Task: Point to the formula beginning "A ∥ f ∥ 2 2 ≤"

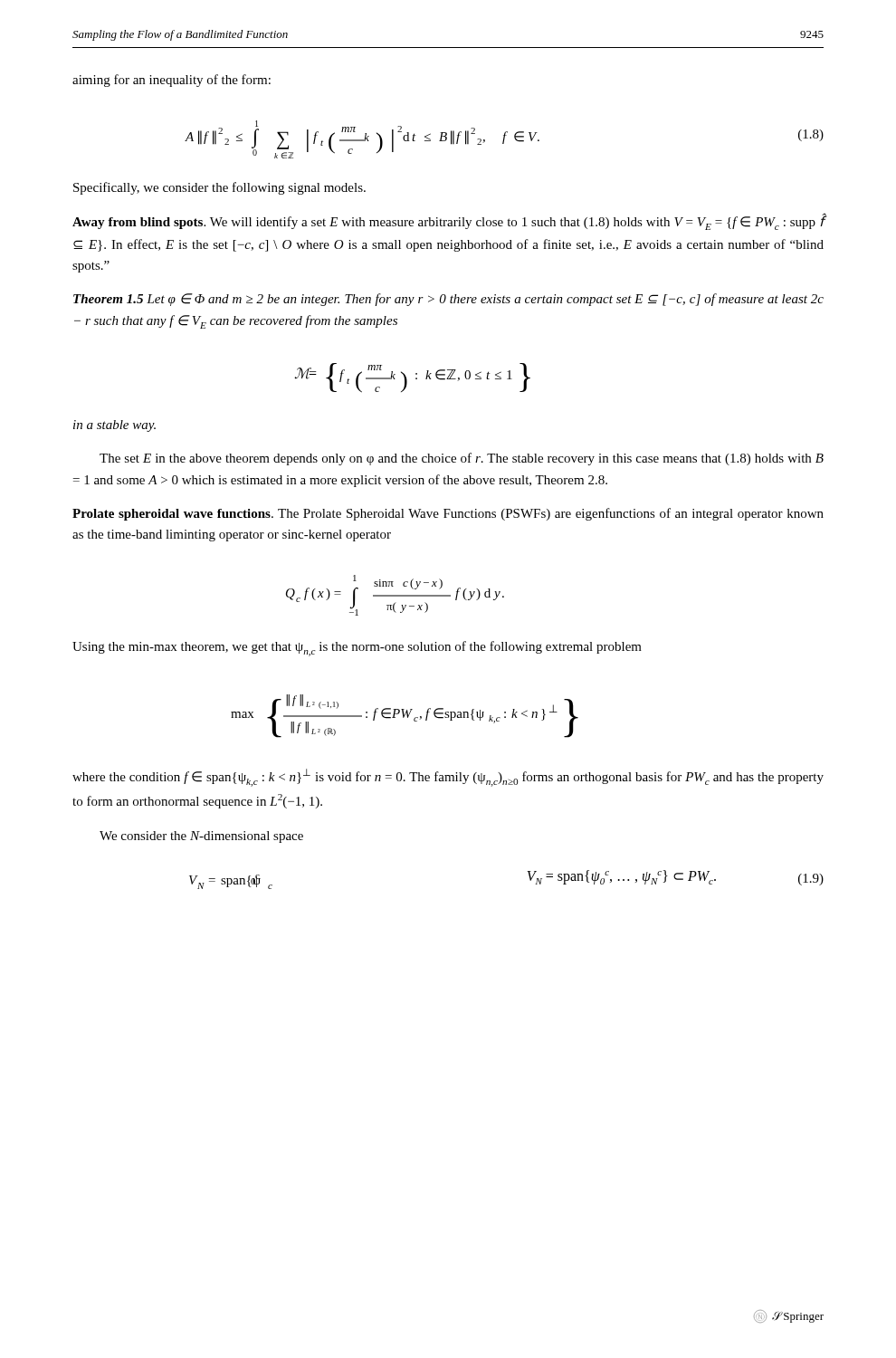Action: tap(500, 134)
